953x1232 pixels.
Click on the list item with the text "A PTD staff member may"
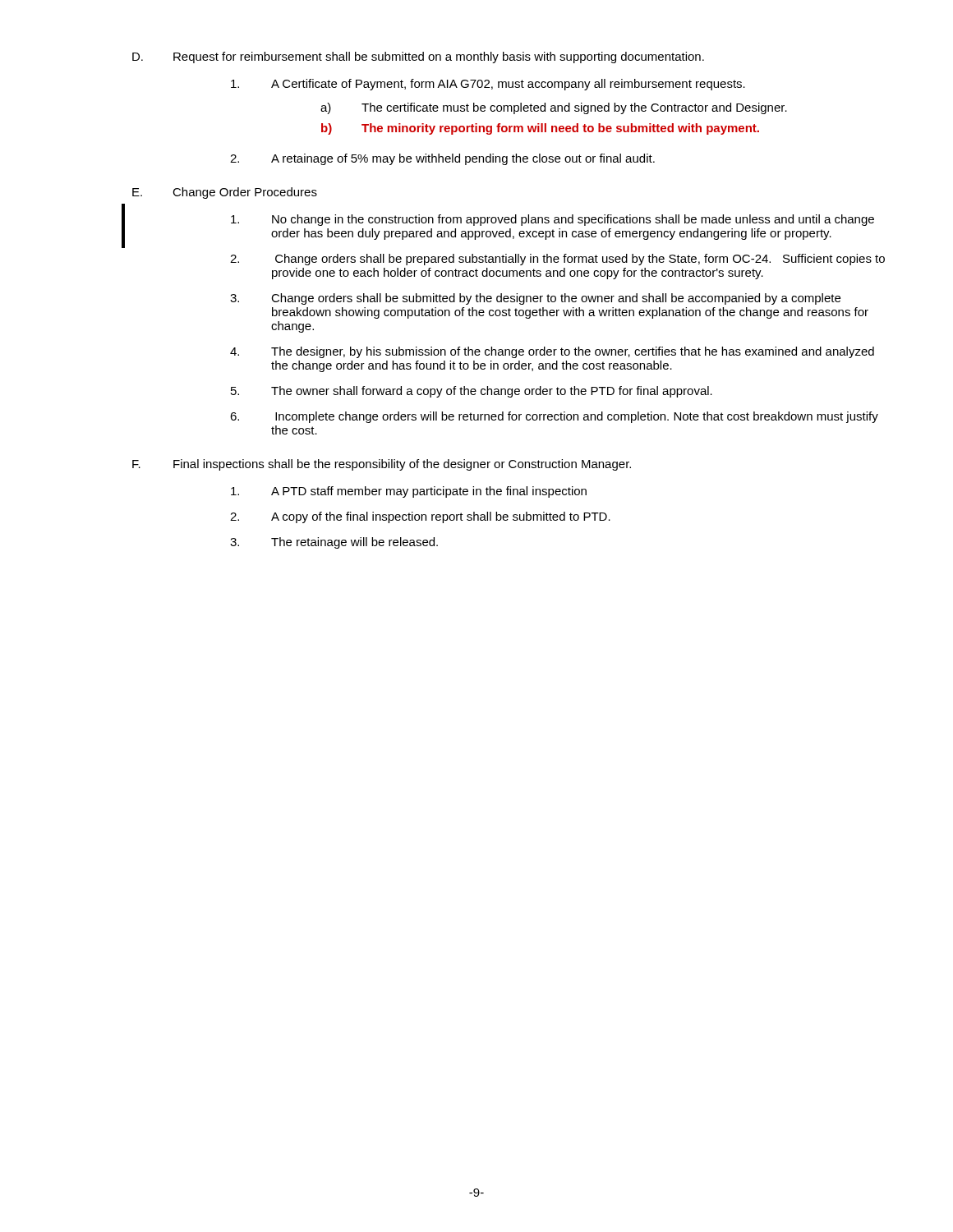tap(559, 491)
